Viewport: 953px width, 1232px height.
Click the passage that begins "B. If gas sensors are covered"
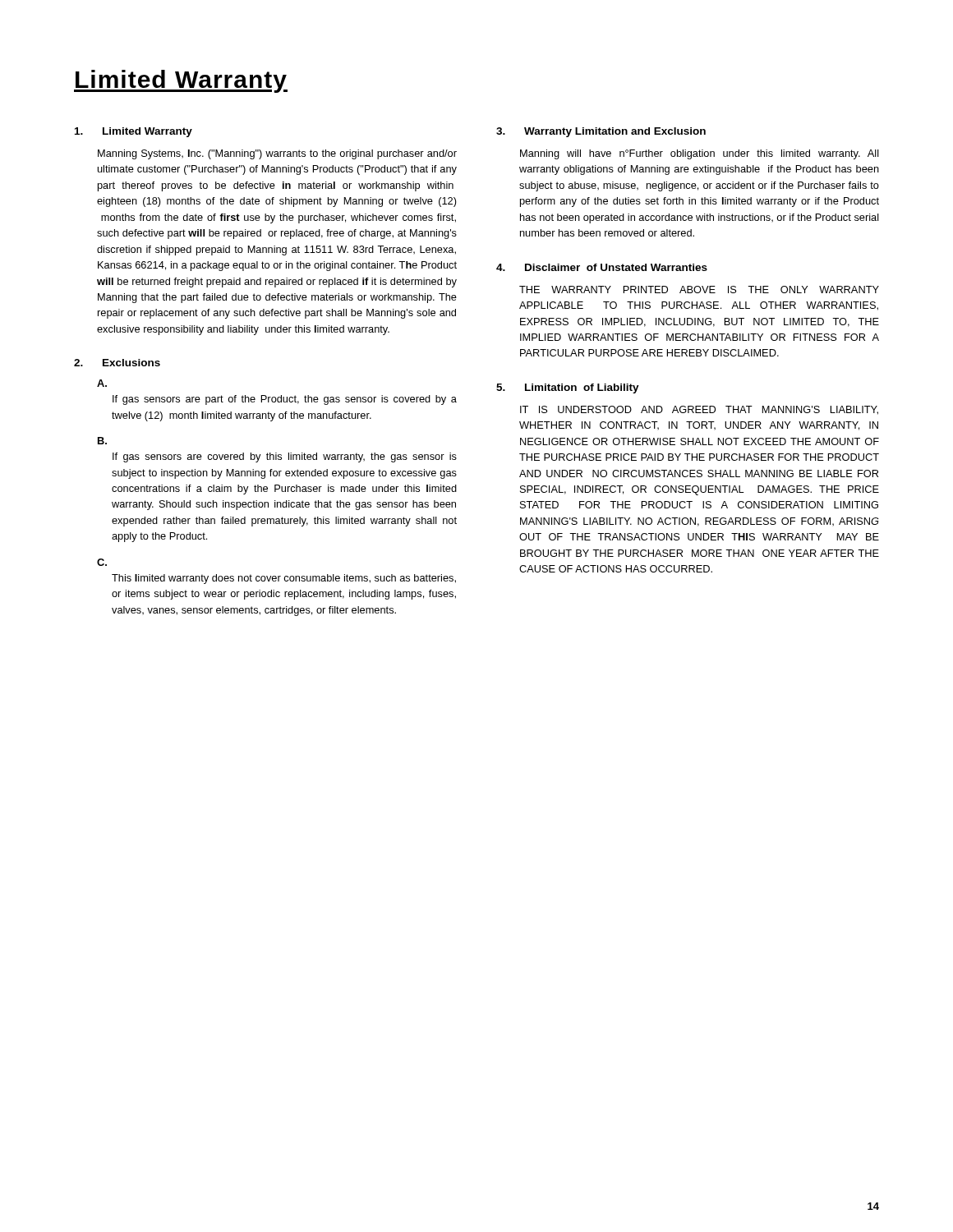point(277,489)
